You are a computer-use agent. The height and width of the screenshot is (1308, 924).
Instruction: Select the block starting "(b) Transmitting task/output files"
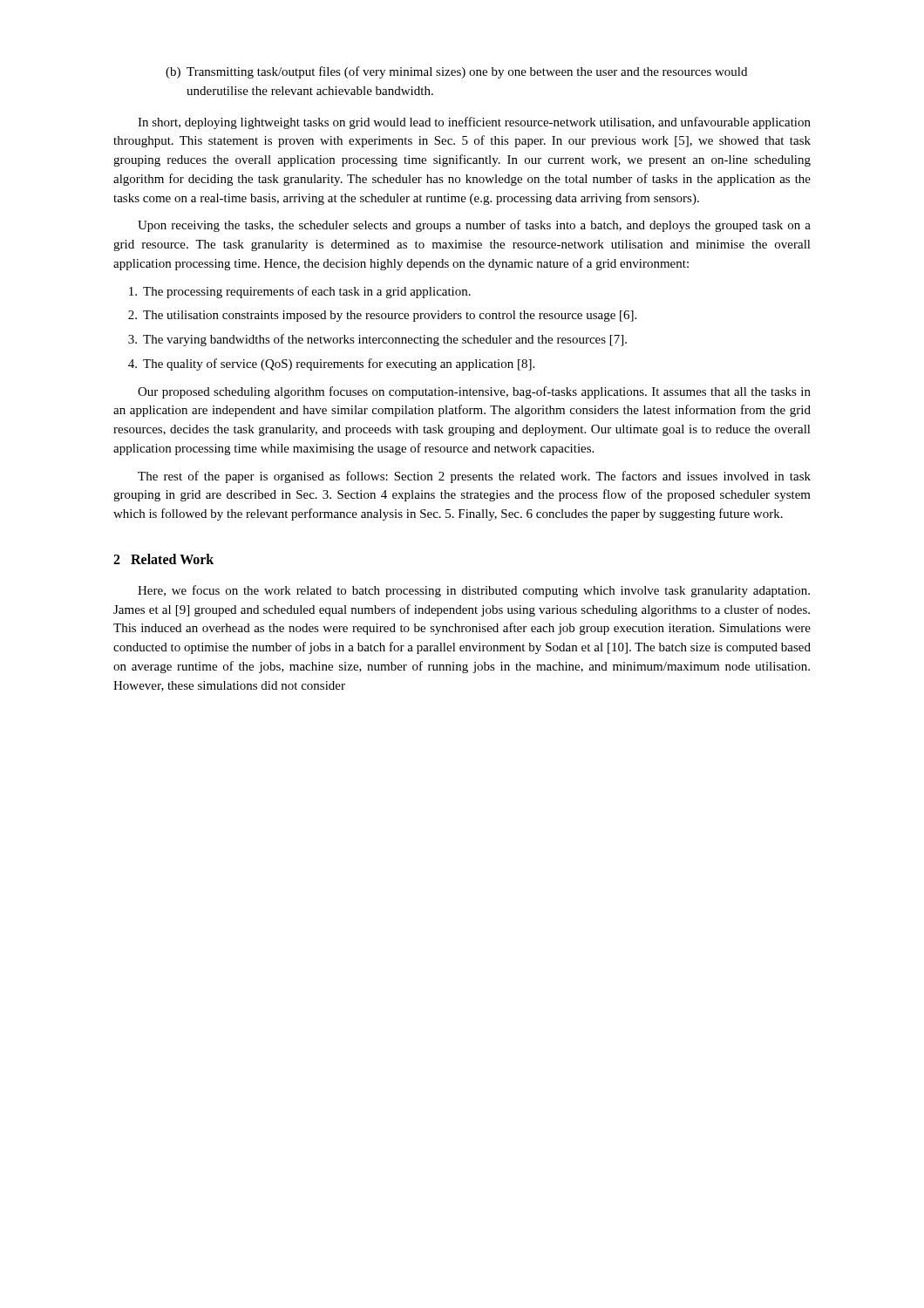pos(488,82)
